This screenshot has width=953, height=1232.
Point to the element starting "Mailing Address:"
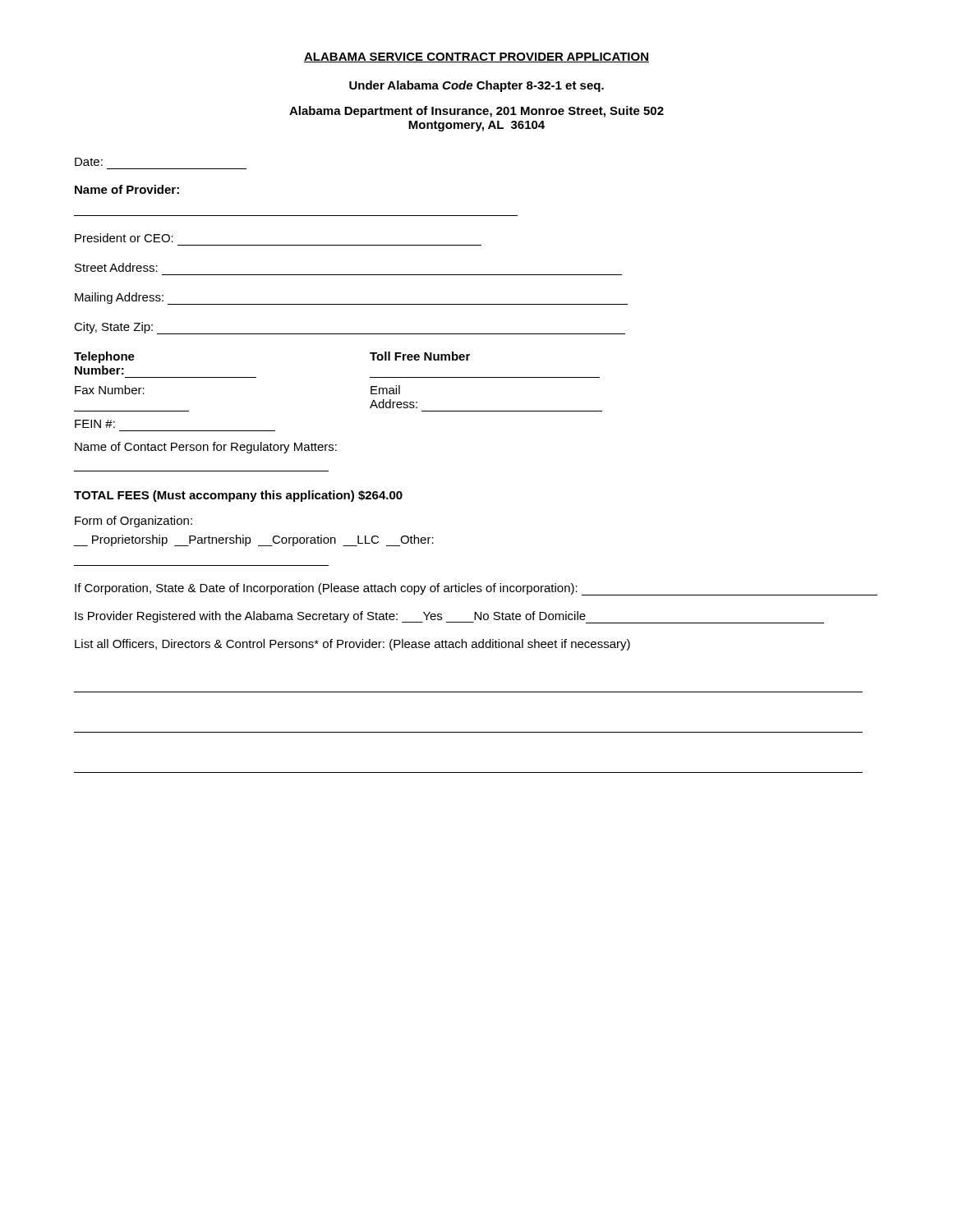pyautogui.click(x=351, y=297)
